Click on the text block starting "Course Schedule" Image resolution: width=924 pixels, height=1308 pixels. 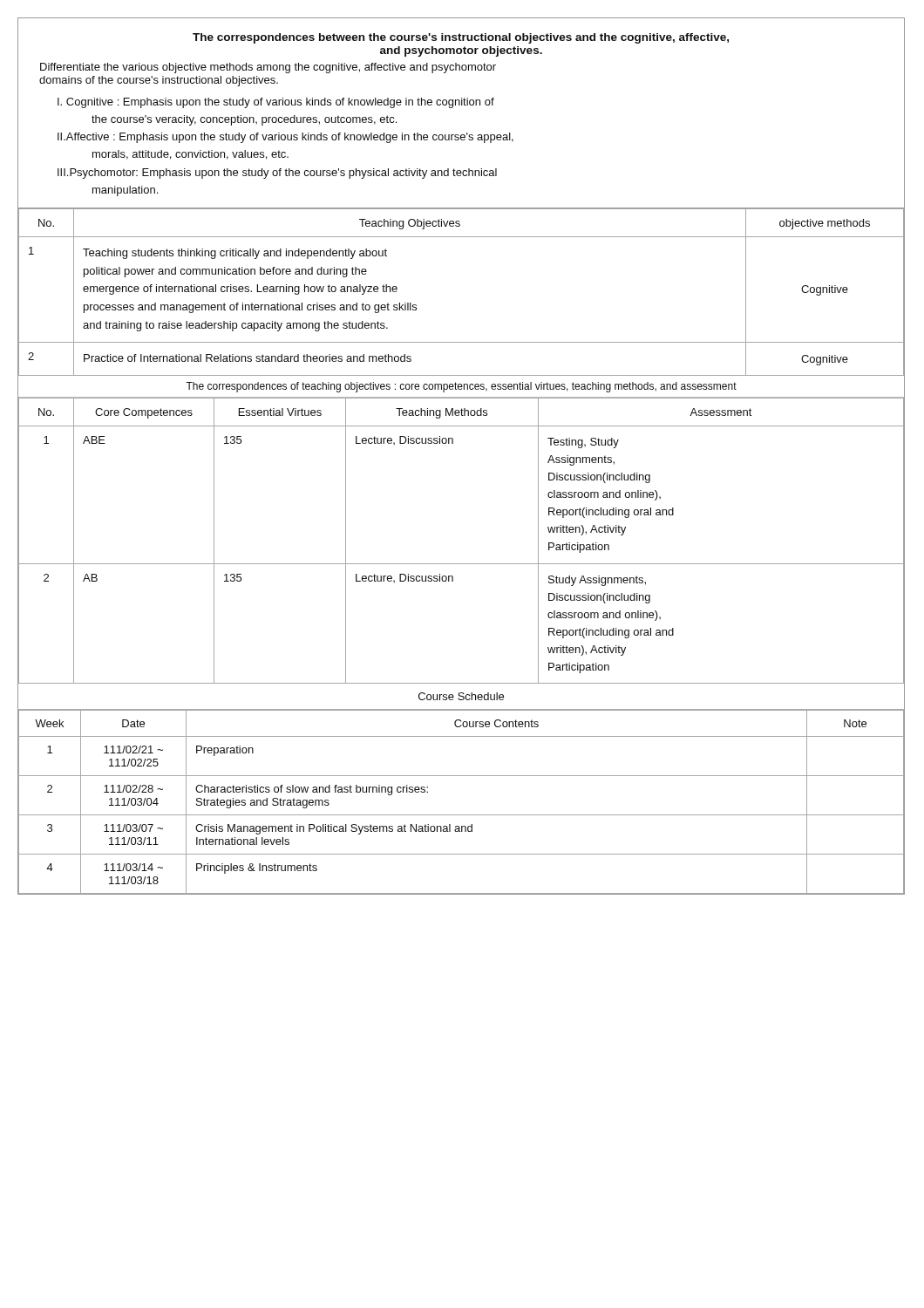pyautogui.click(x=461, y=697)
